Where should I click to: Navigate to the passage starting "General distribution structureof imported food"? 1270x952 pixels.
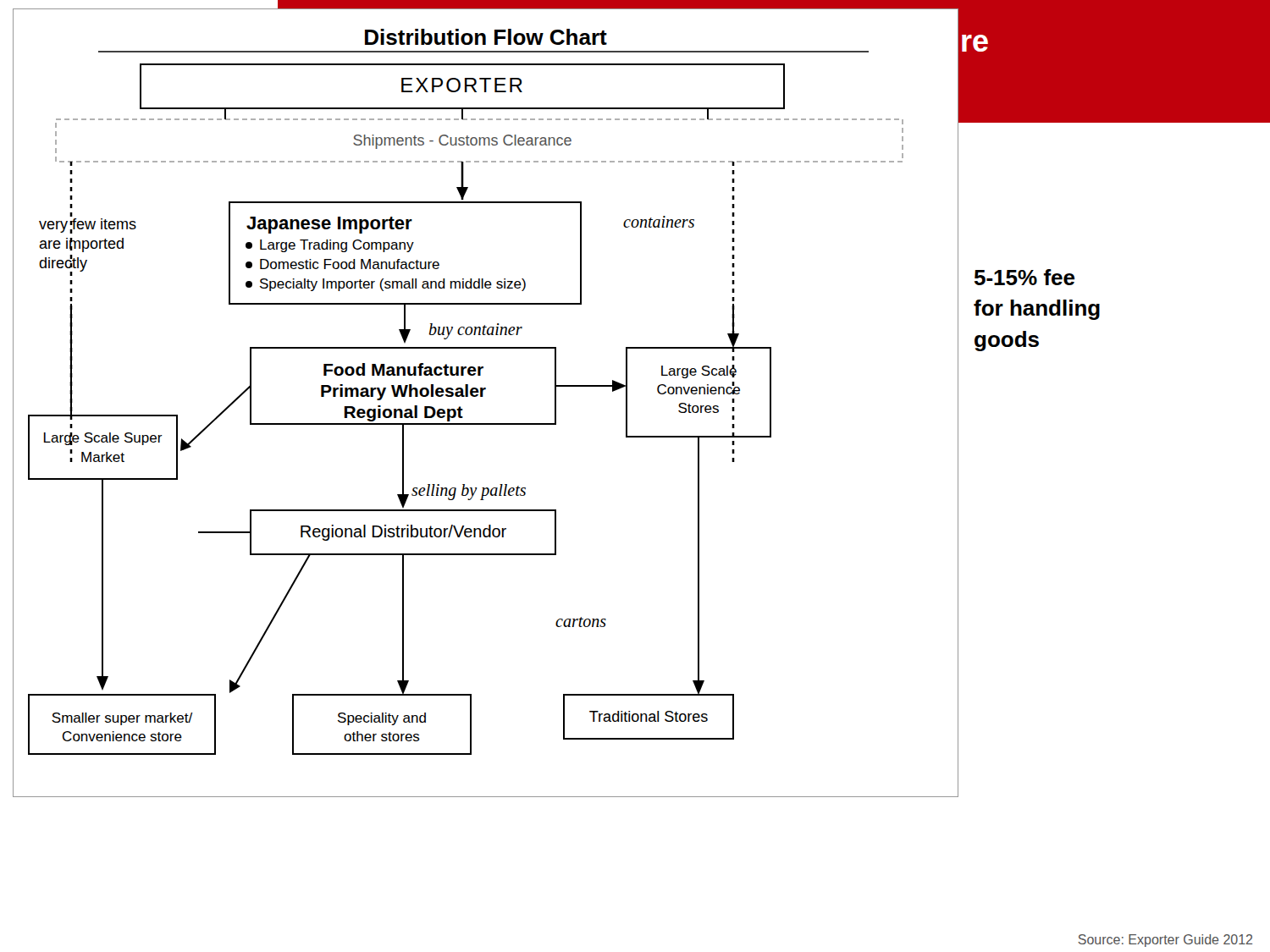point(774,61)
